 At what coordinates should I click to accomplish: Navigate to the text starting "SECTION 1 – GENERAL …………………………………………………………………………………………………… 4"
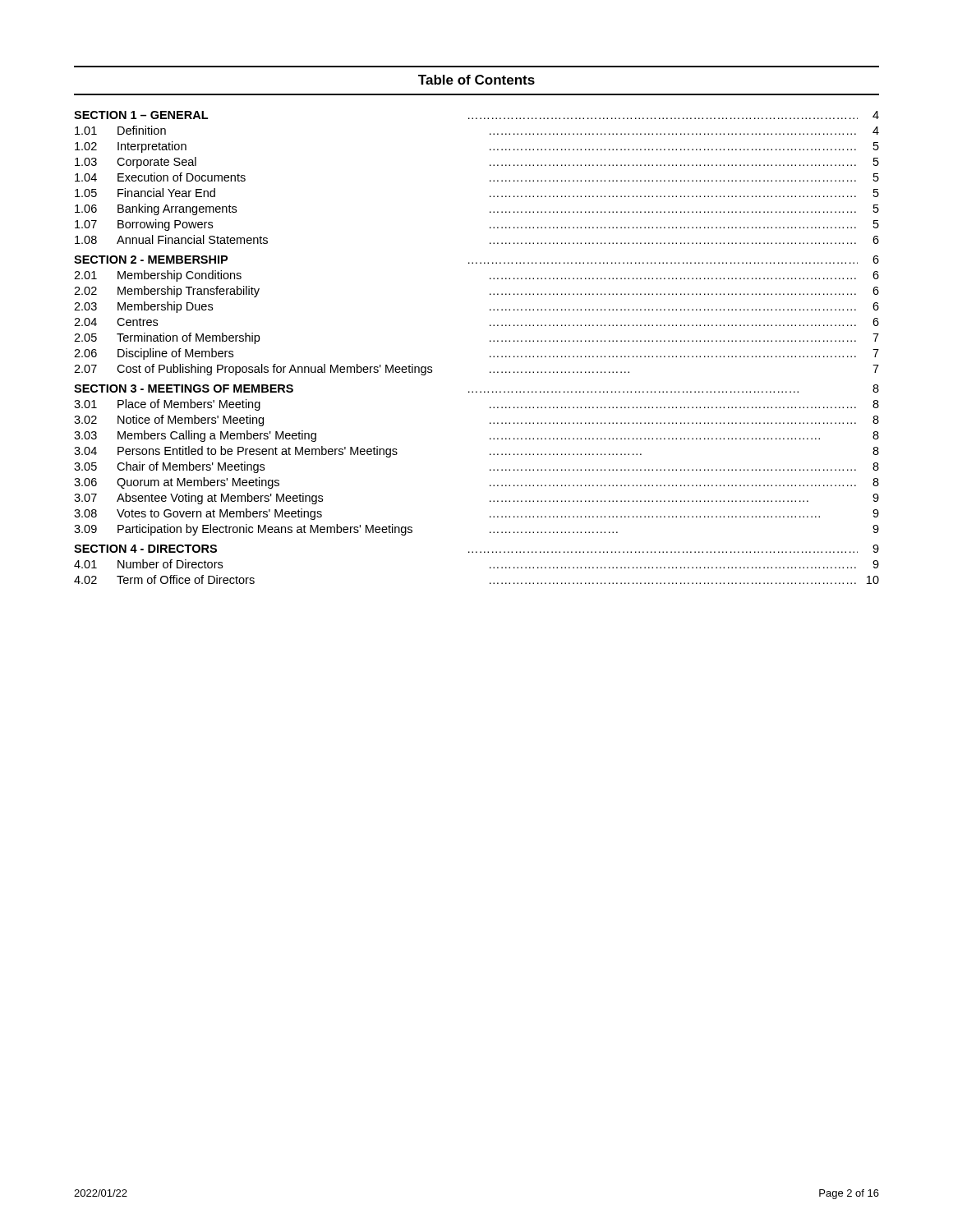[476, 115]
